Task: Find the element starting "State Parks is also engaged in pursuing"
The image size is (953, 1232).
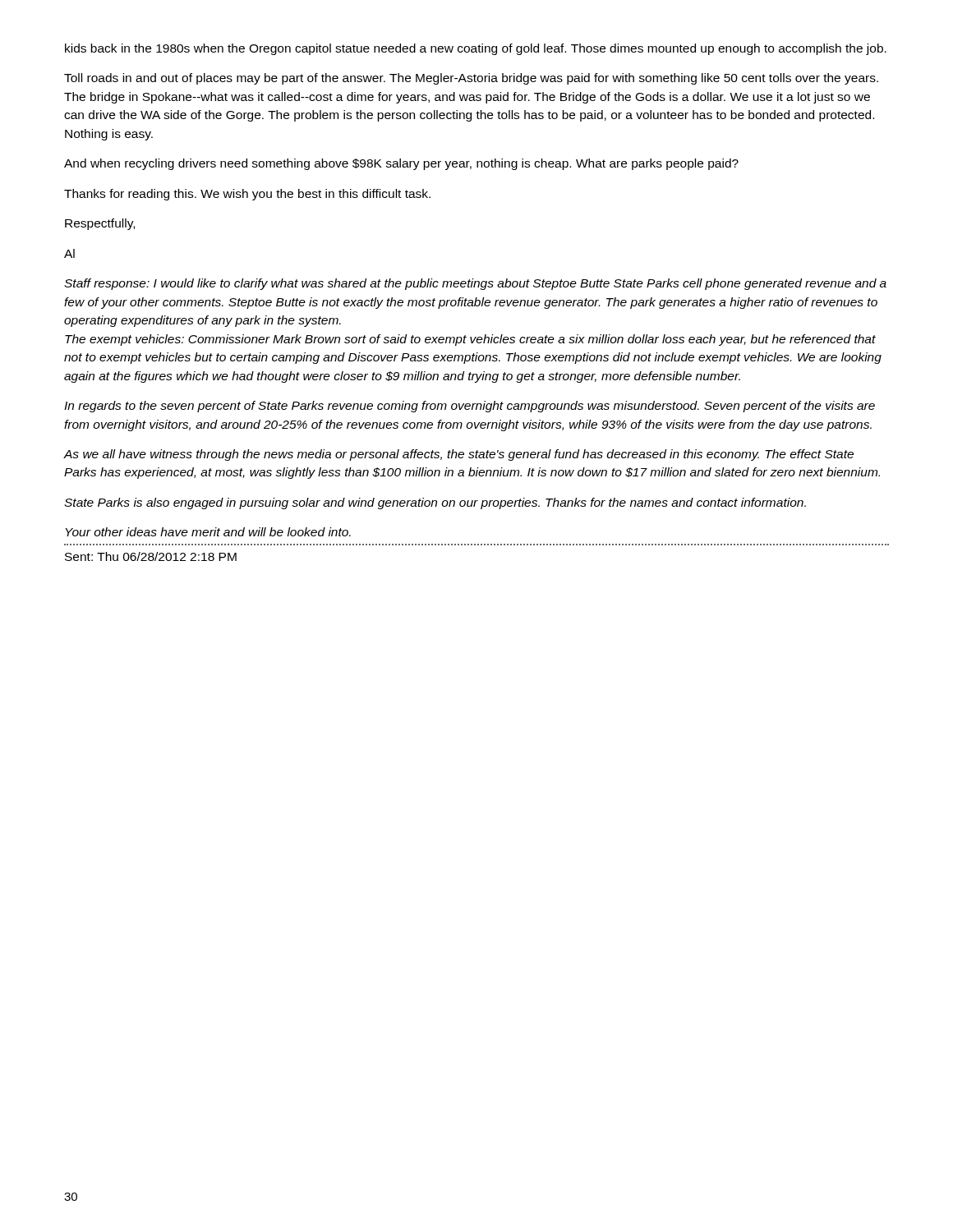Action: coord(436,502)
